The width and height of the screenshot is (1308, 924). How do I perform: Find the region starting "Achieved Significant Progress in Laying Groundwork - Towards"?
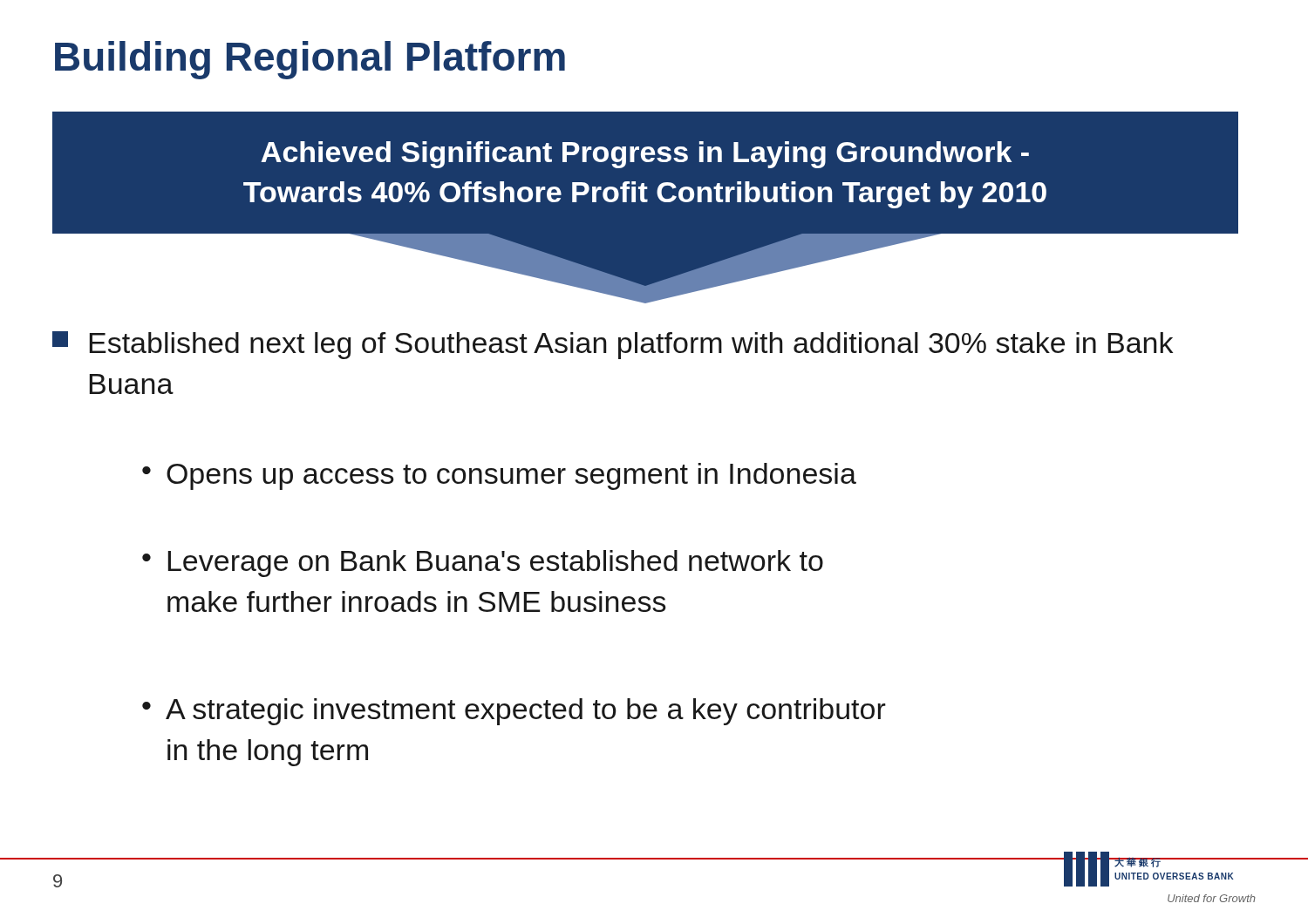point(645,207)
